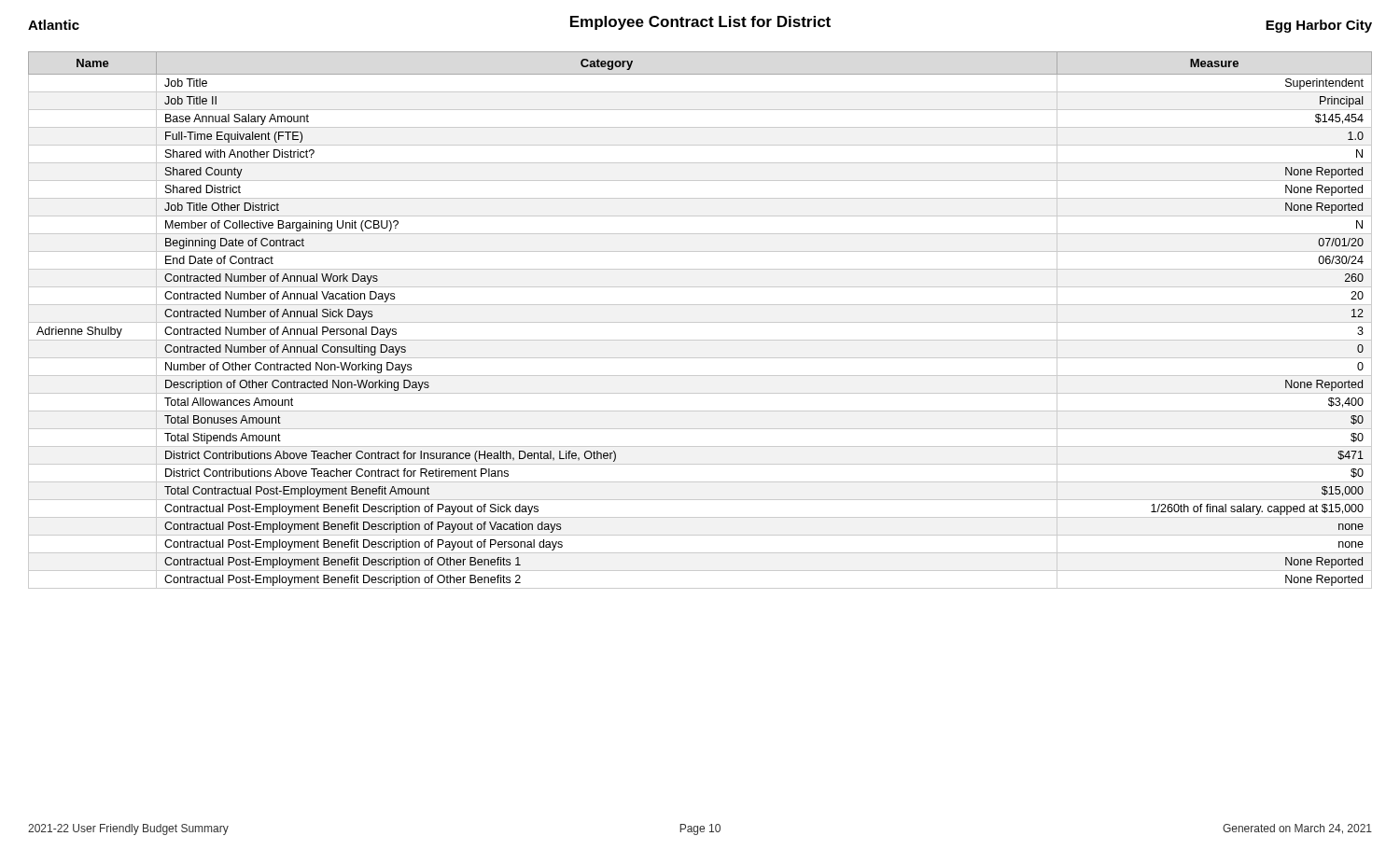Image resolution: width=1400 pixels, height=850 pixels.
Task: Find the table that mentions "Total Bonuses Amount"
Action: point(700,320)
